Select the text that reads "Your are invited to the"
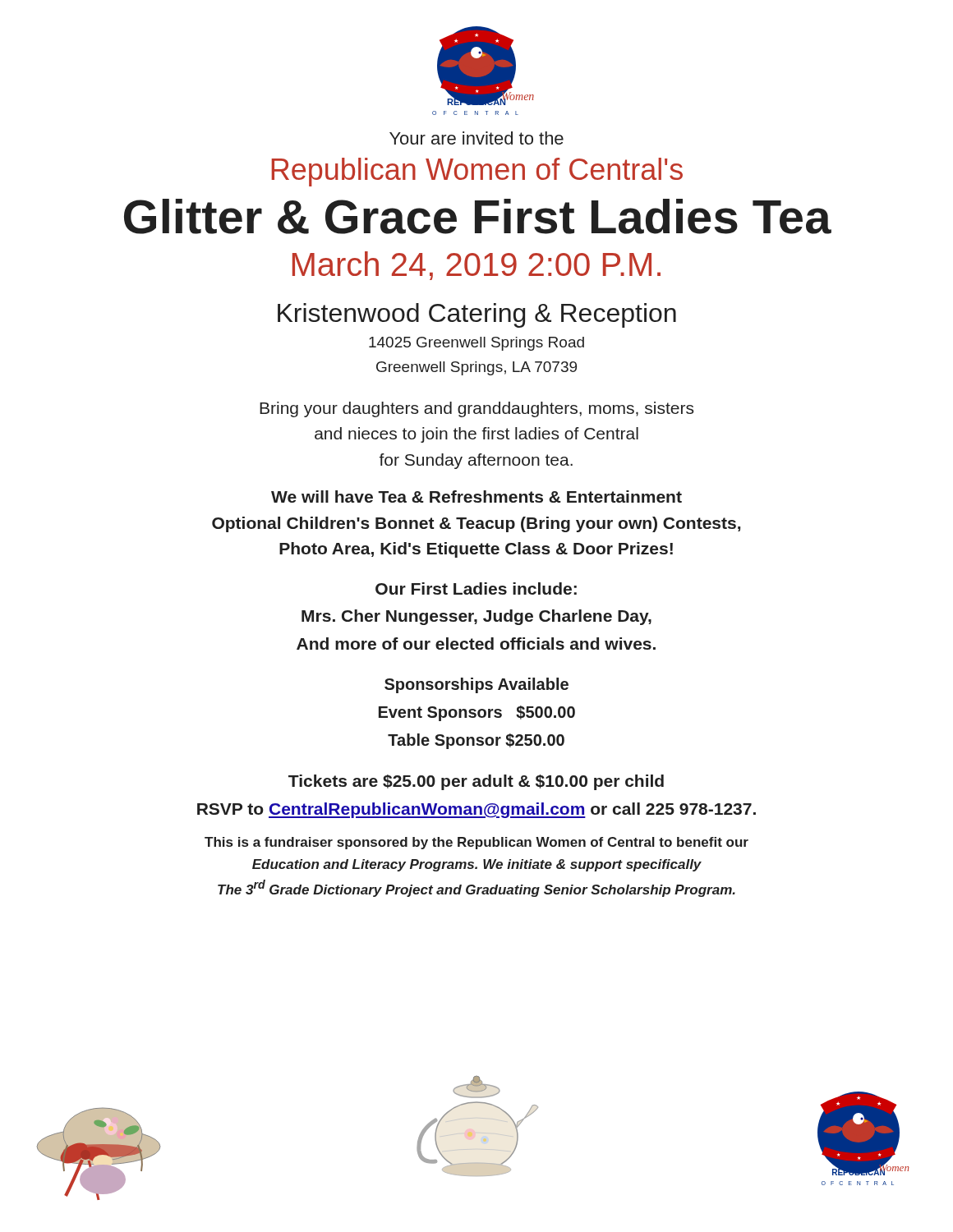 (476, 138)
